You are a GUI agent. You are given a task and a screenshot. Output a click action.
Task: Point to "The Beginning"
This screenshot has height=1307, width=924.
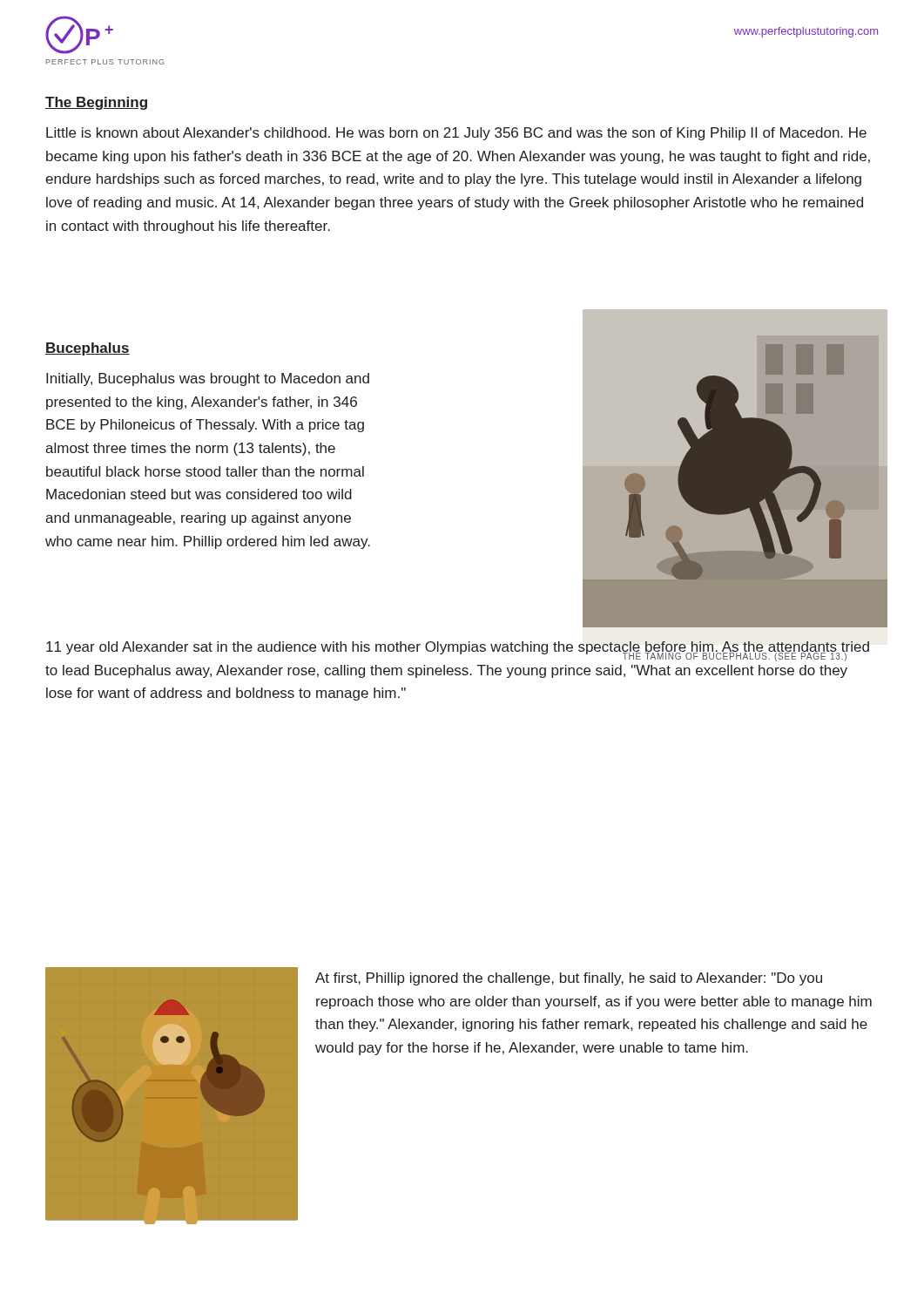tap(97, 102)
